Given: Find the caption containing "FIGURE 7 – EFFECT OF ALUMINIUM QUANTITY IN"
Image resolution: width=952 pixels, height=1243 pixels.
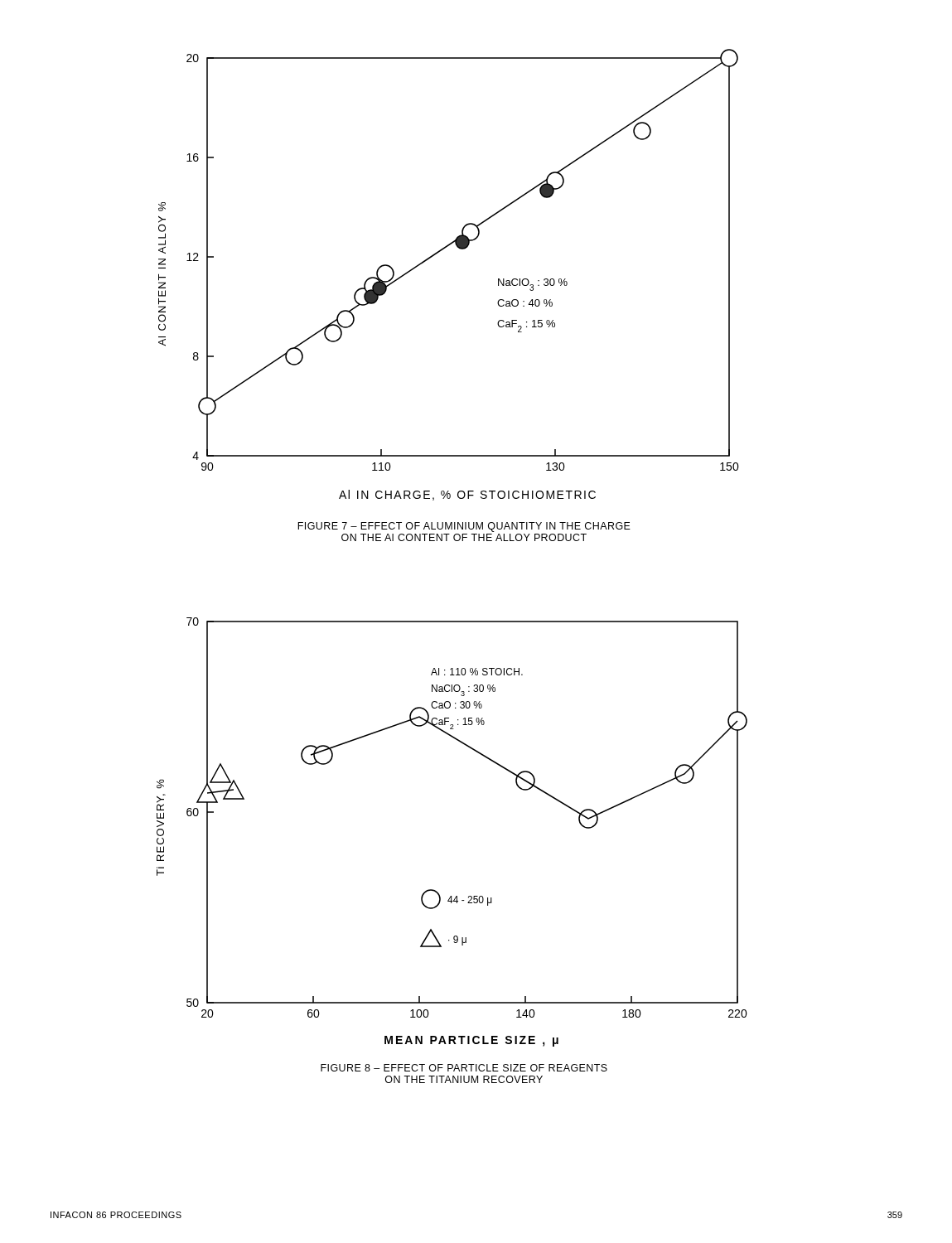Looking at the screenshot, I should (464, 532).
